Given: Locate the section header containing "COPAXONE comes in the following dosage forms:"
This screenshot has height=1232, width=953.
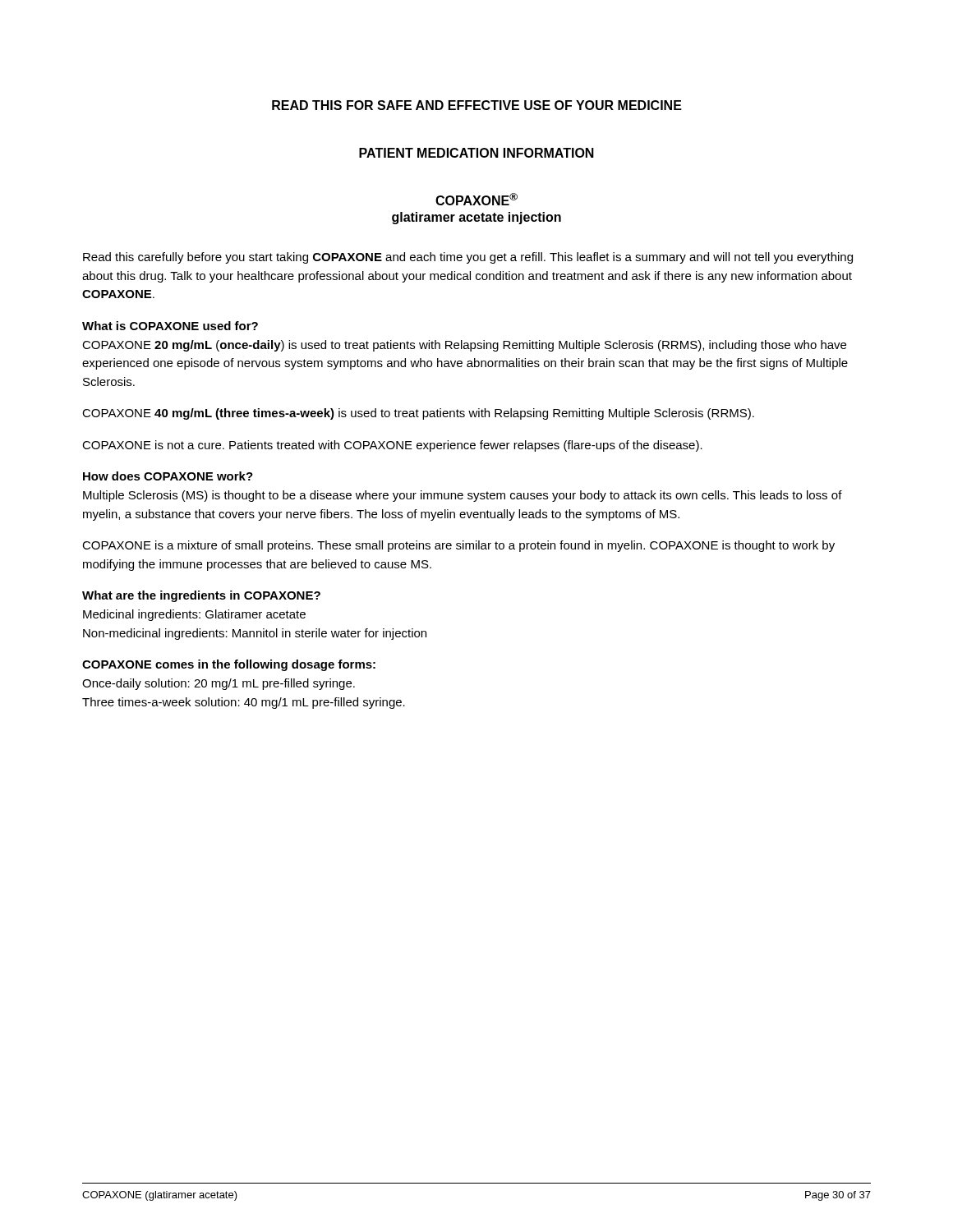Looking at the screenshot, I should pyautogui.click(x=229, y=664).
